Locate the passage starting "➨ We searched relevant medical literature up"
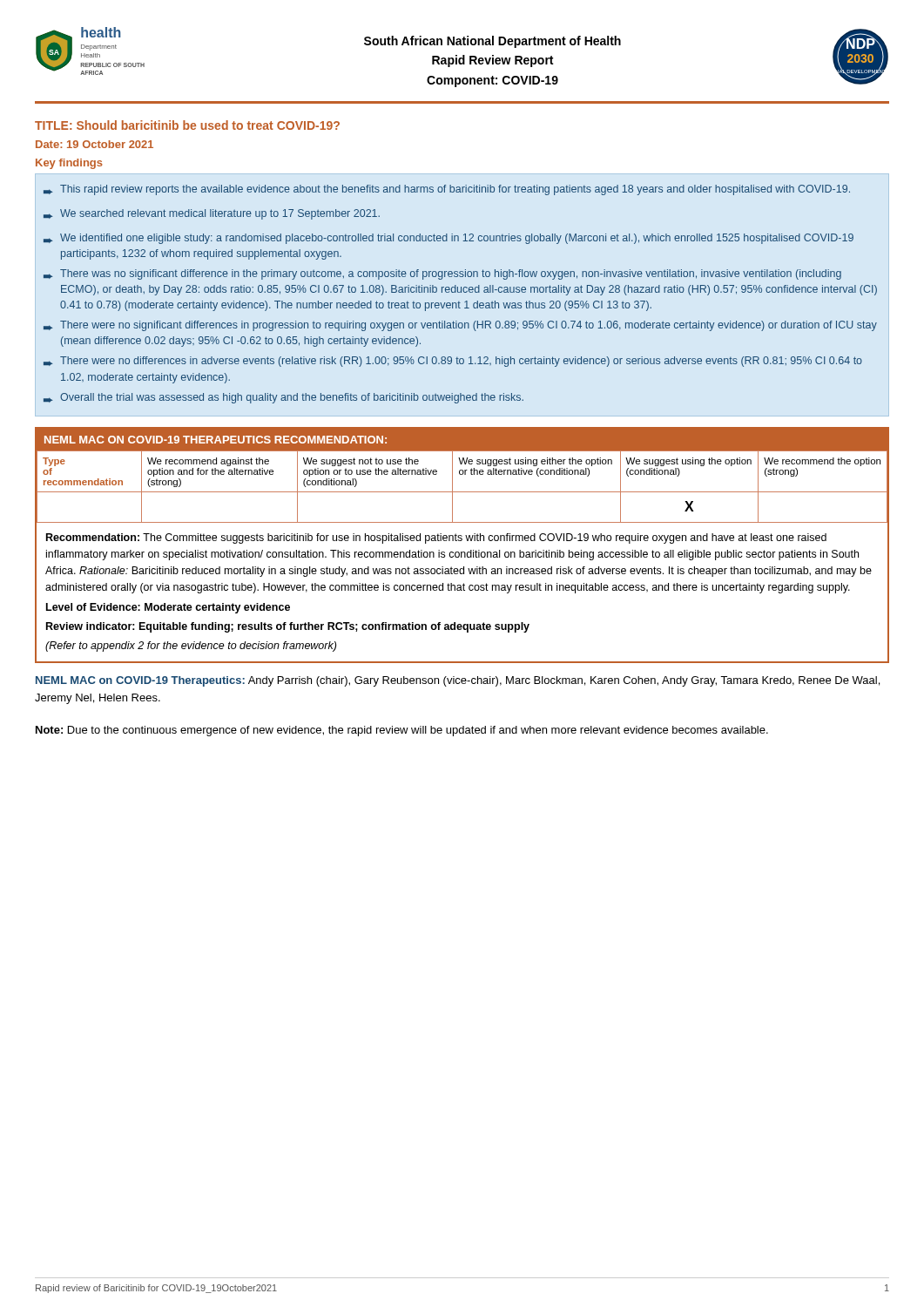This screenshot has height=1307, width=924. (212, 215)
